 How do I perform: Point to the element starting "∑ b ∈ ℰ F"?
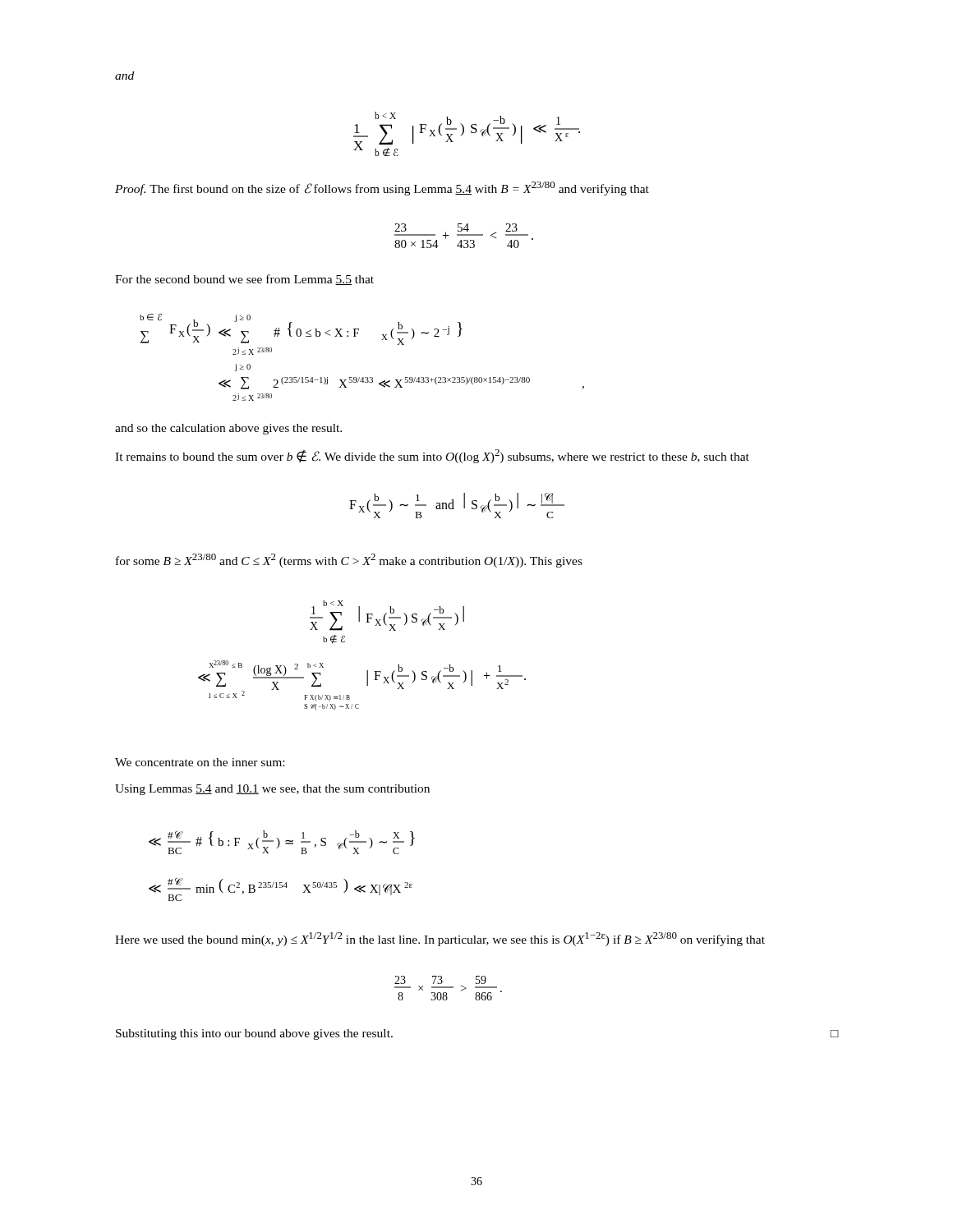tap(403, 351)
